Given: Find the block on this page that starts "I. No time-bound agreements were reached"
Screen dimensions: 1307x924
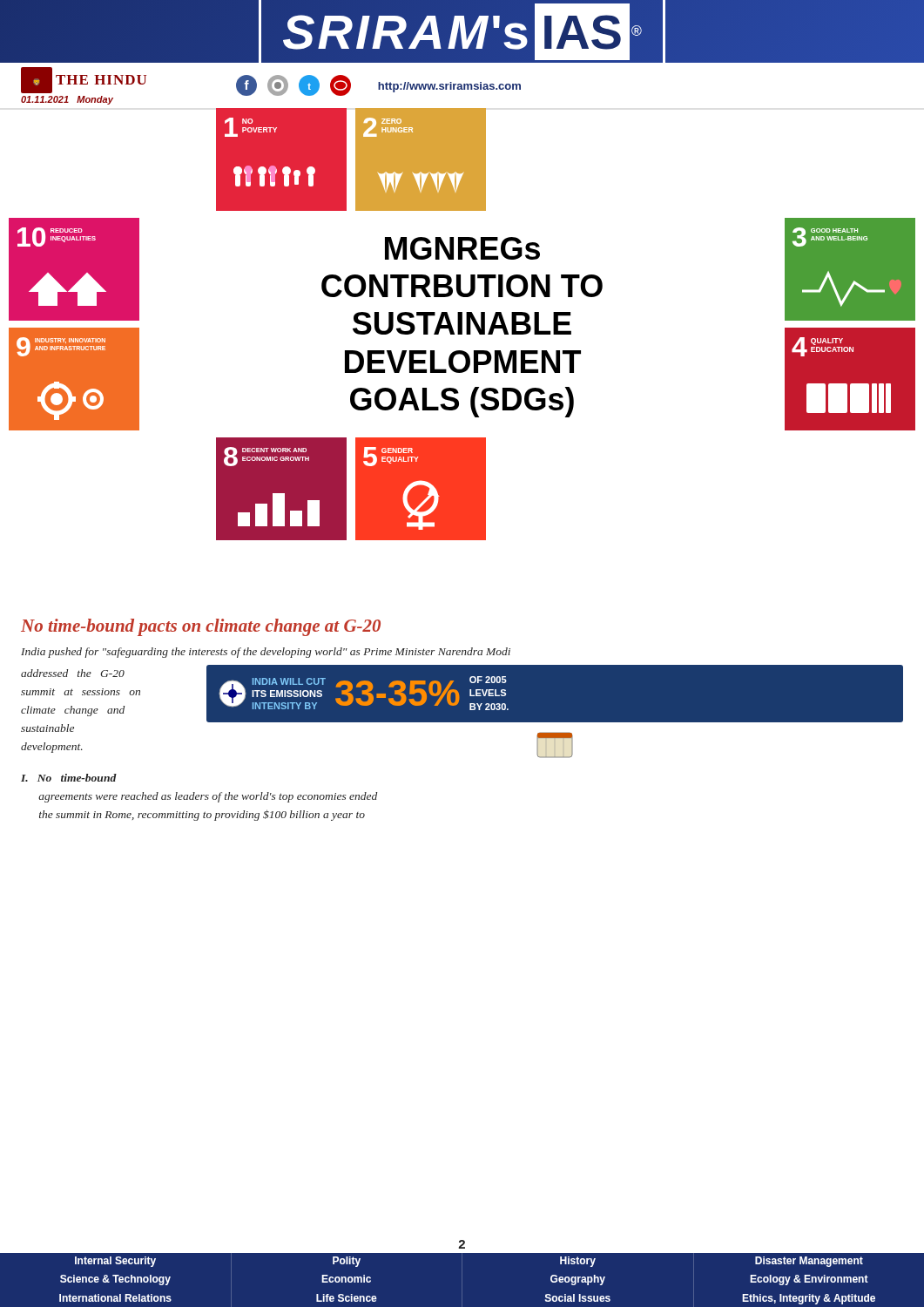Looking at the screenshot, I should click(x=199, y=796).
